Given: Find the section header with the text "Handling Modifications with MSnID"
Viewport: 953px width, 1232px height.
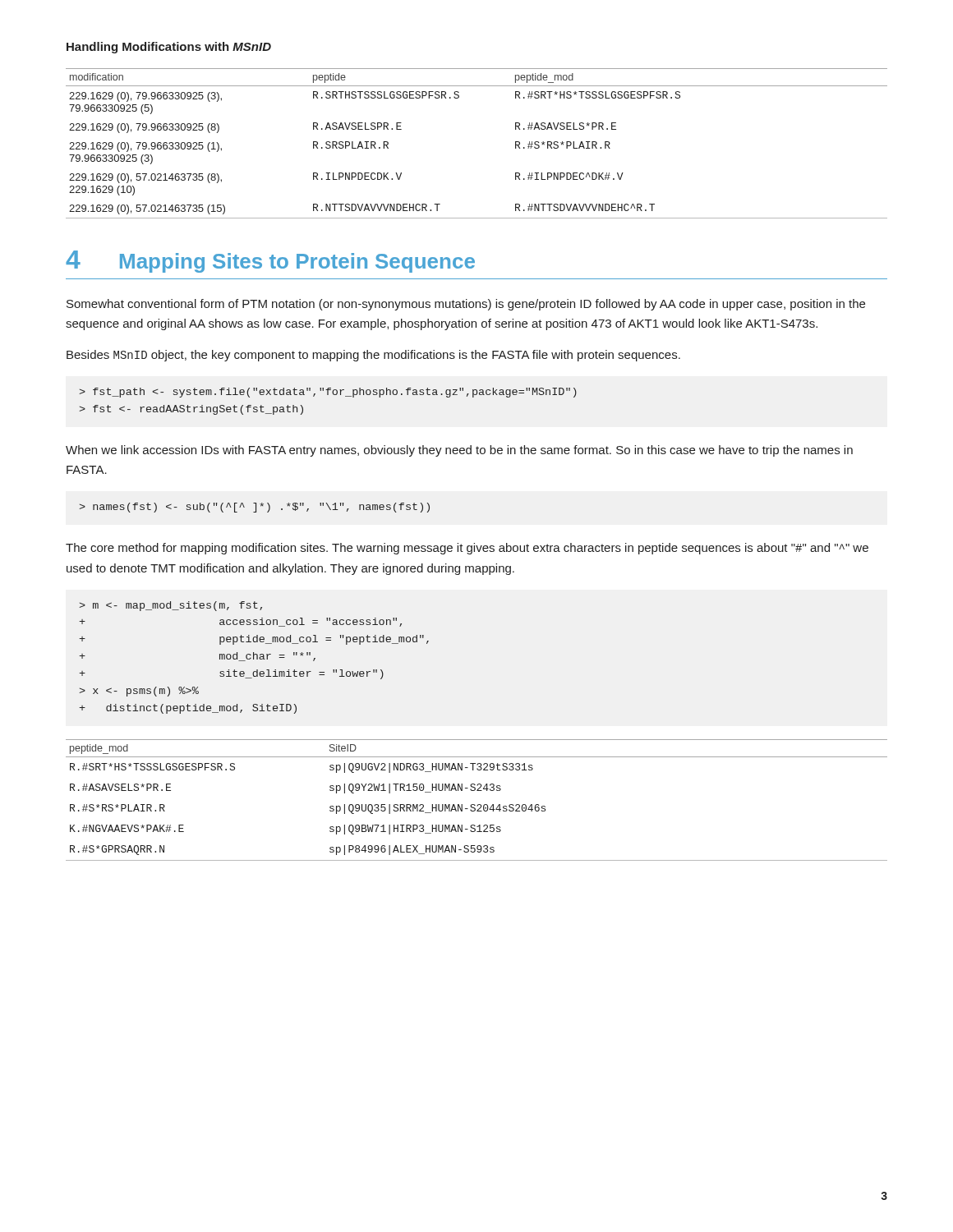Looking at the screenshot, I should coord(168,46).
